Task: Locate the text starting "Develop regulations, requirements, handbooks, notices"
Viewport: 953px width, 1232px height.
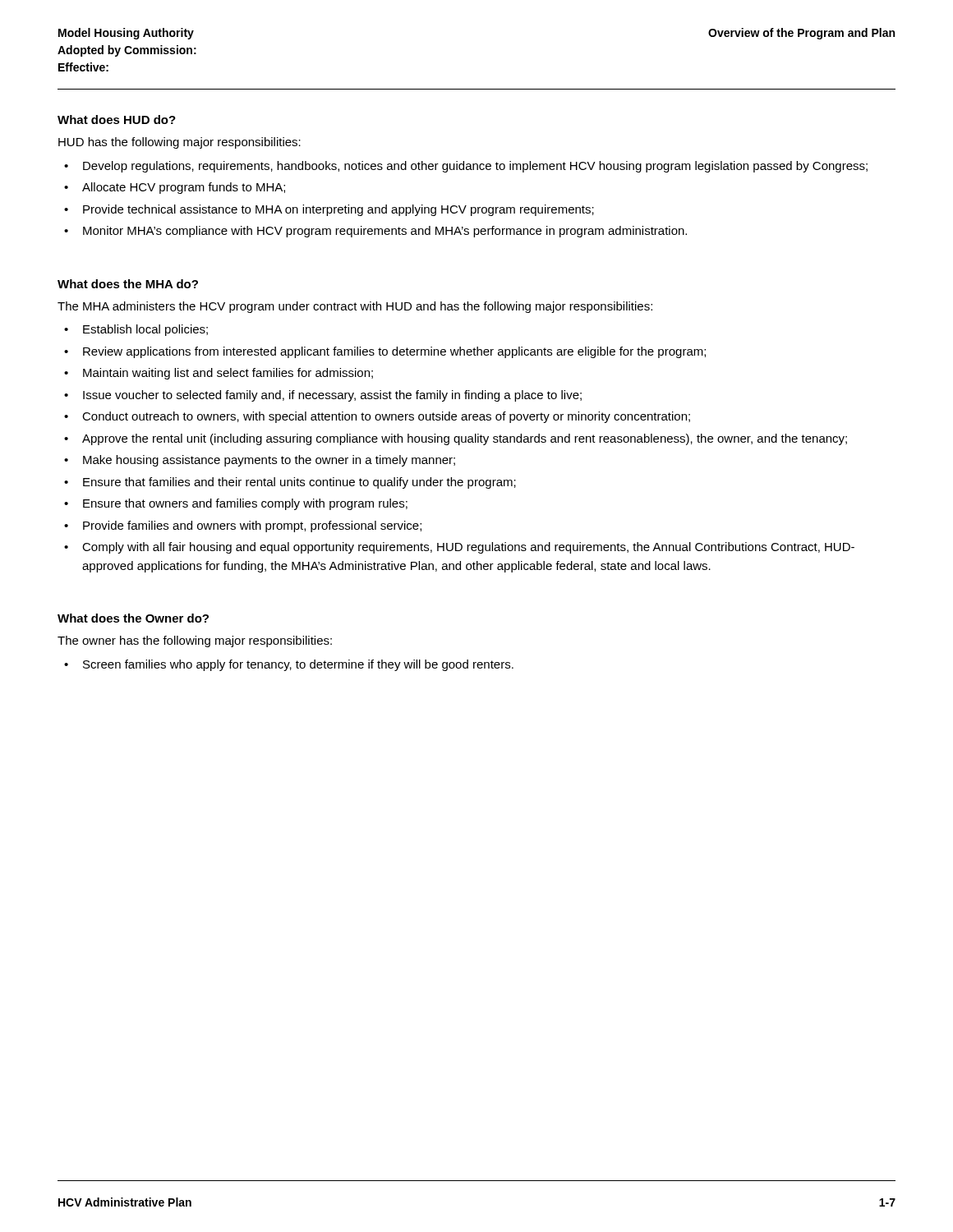Action: point(475,165)
